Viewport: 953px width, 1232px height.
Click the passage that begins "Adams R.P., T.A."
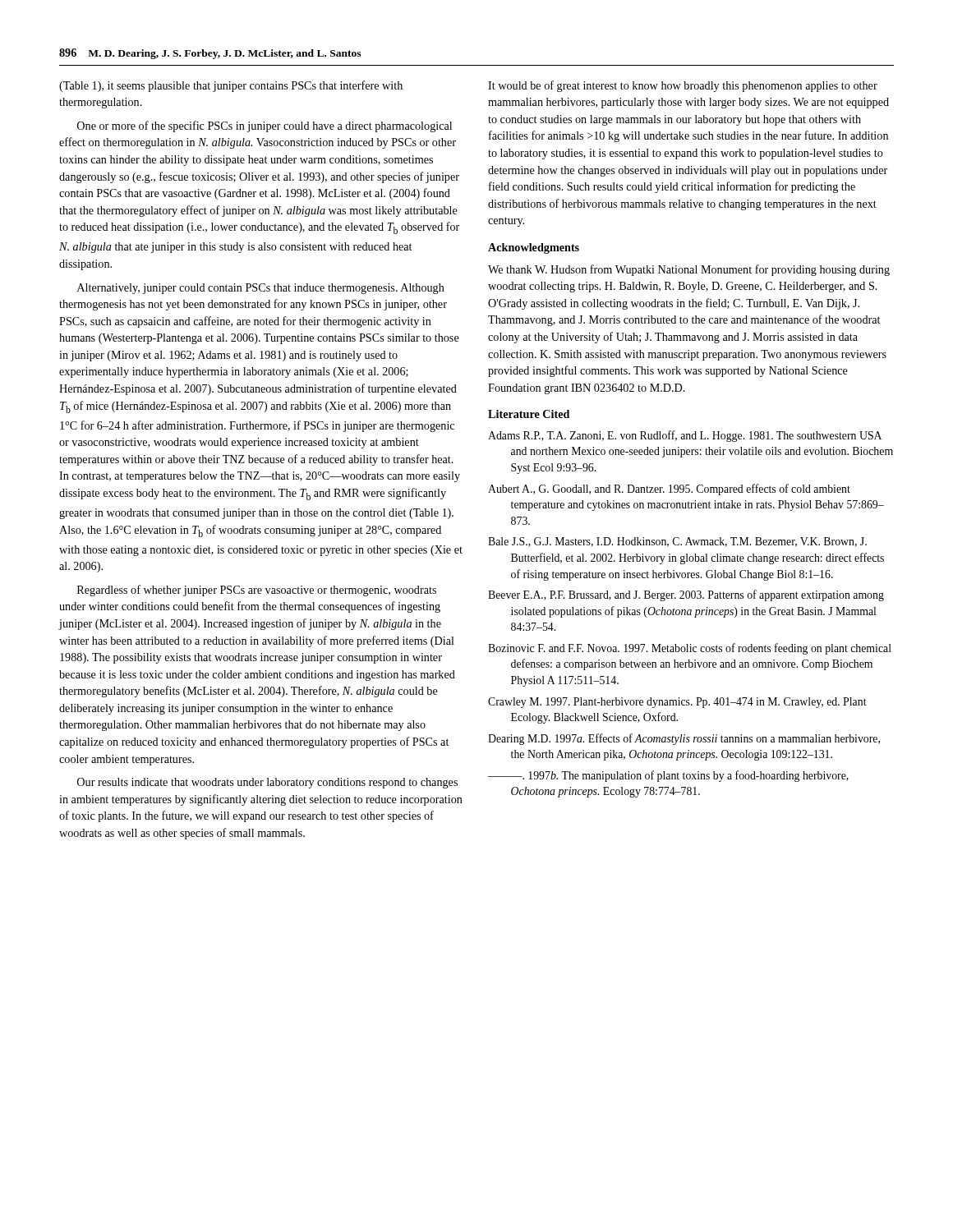tap(691, 452)
